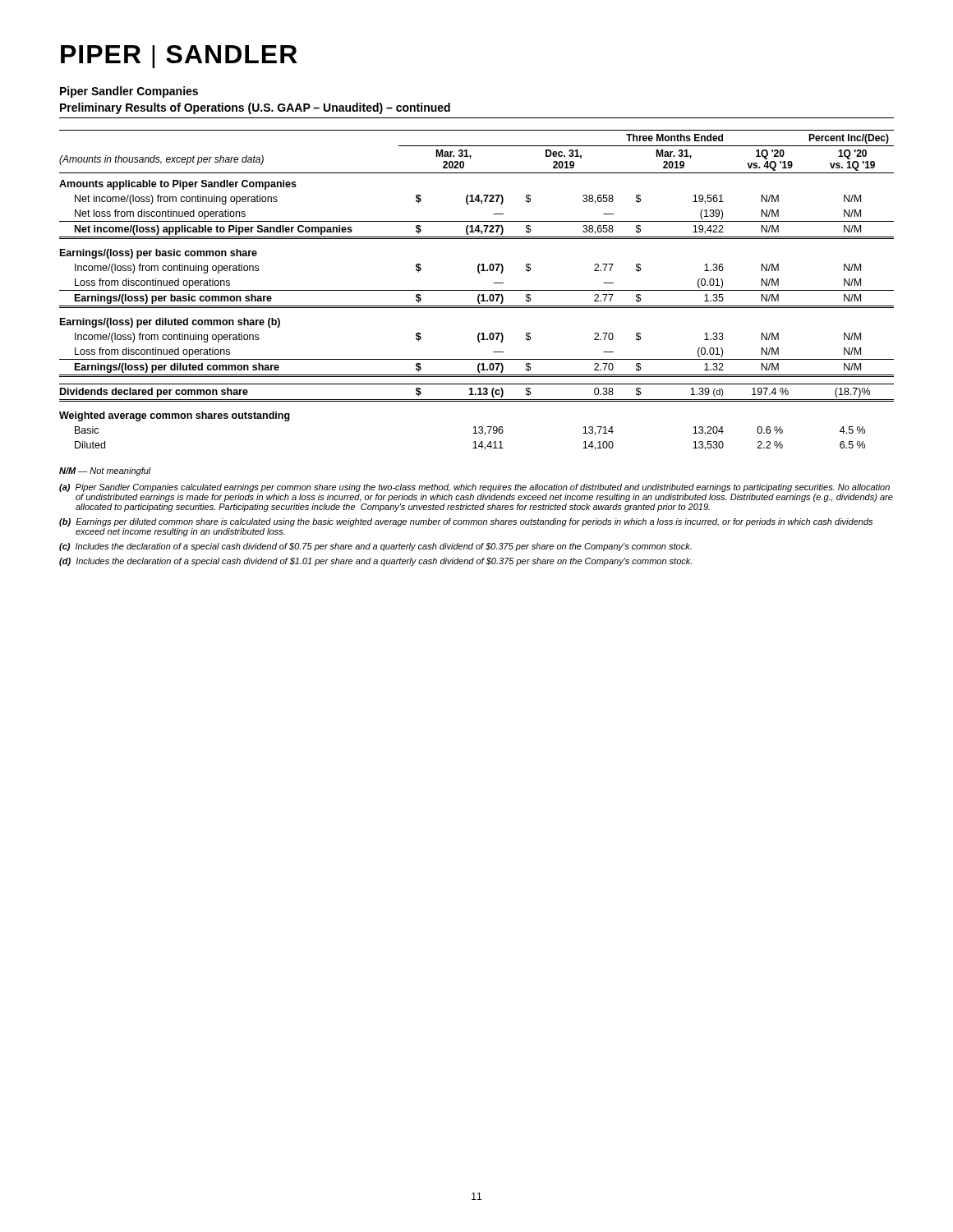Find the section header containing "Piper Sandler Companies"

coord(129,91)
